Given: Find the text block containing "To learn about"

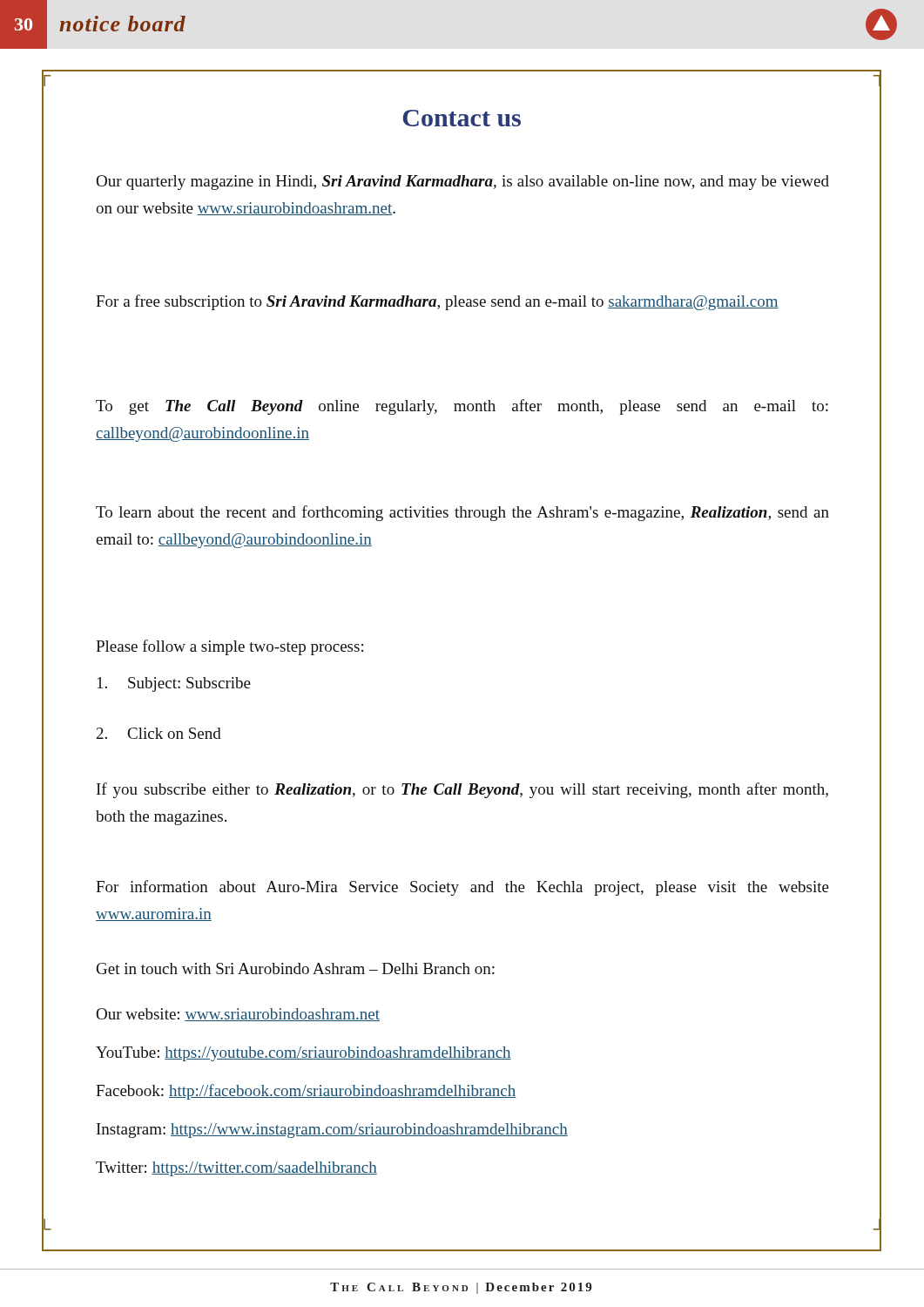Looking at the screenshot, I should 462,526.
